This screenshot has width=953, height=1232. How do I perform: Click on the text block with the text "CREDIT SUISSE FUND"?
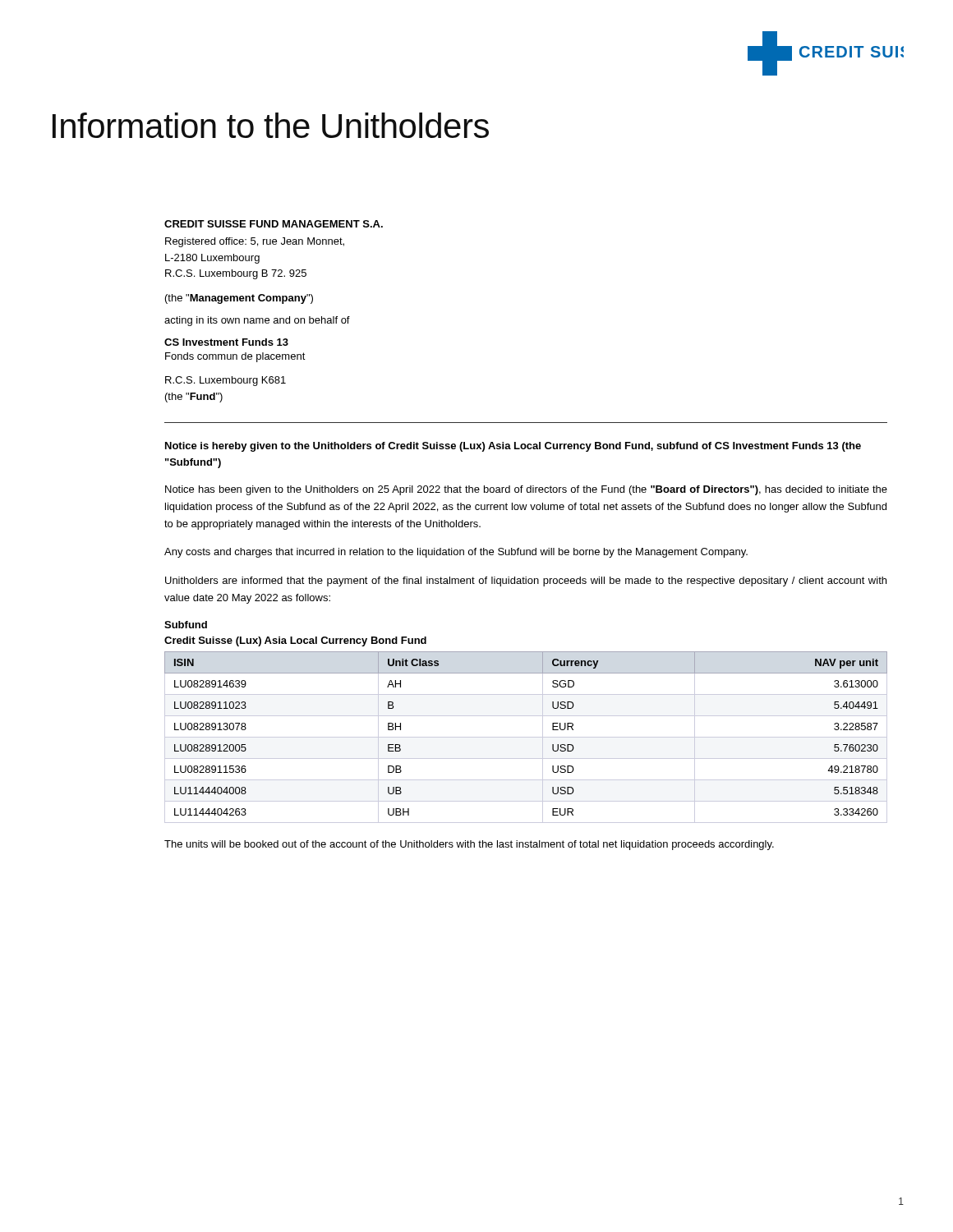274,224
